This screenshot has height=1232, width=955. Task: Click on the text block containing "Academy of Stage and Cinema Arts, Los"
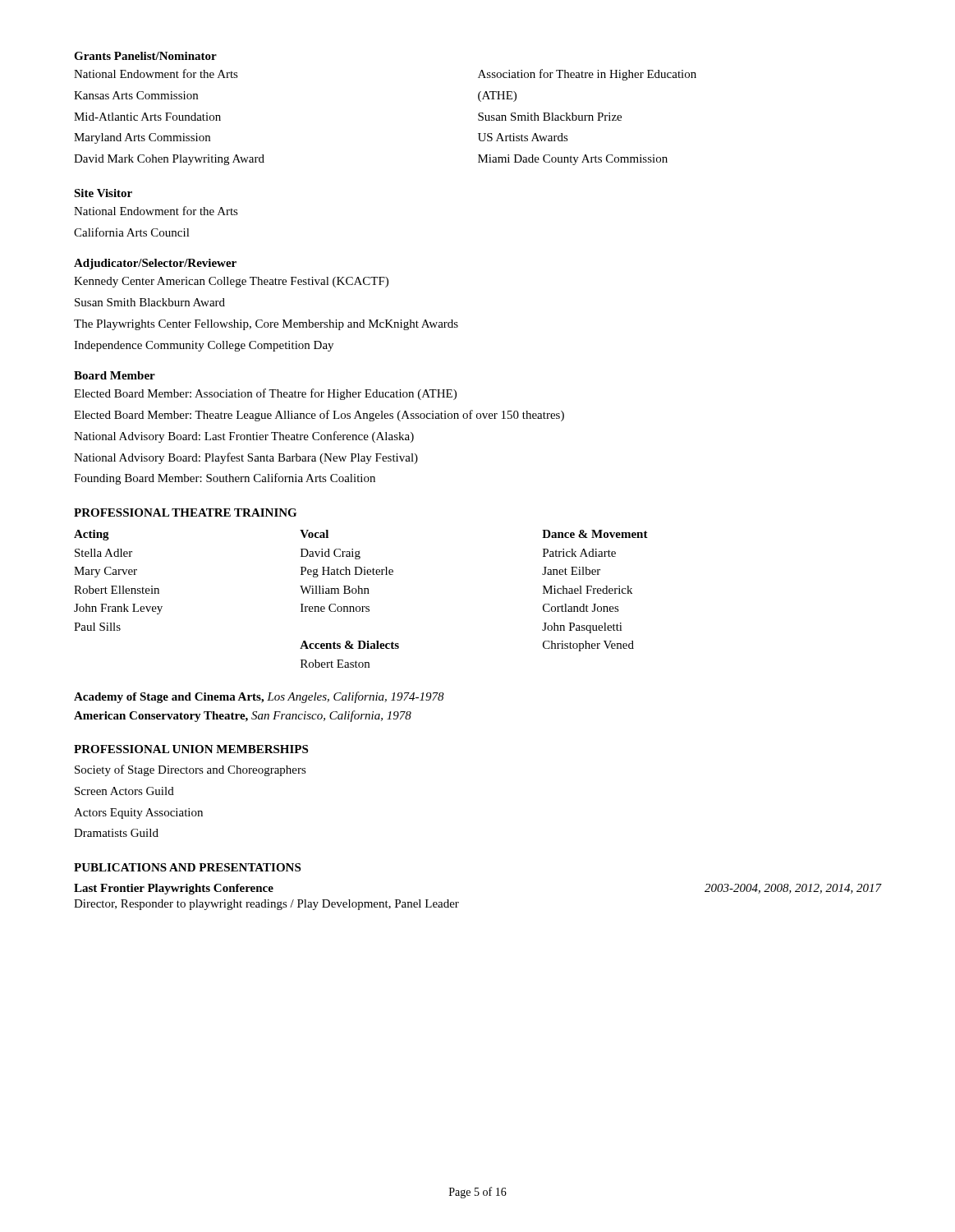point(259,697)
